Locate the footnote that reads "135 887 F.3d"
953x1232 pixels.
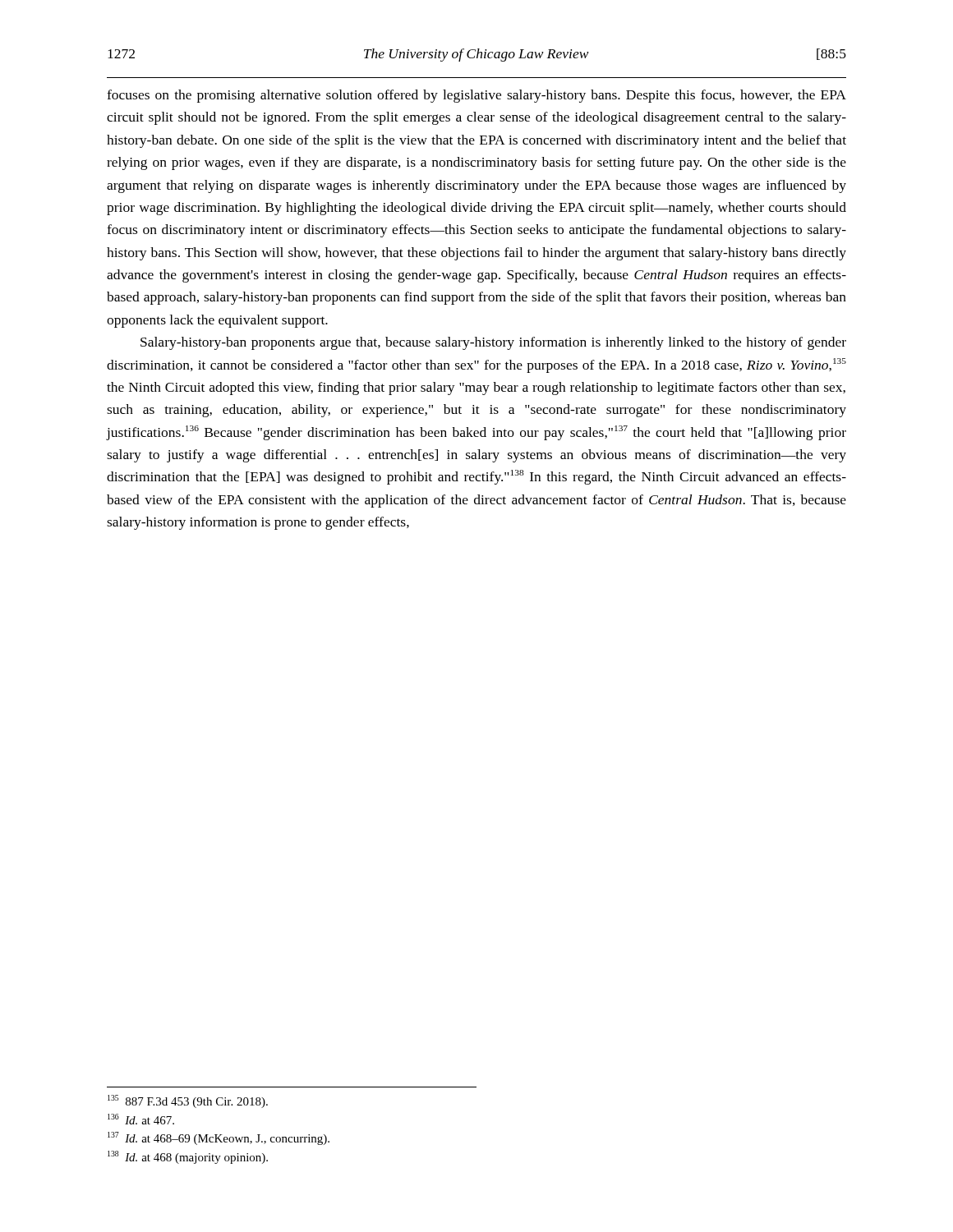point(188,1101)
